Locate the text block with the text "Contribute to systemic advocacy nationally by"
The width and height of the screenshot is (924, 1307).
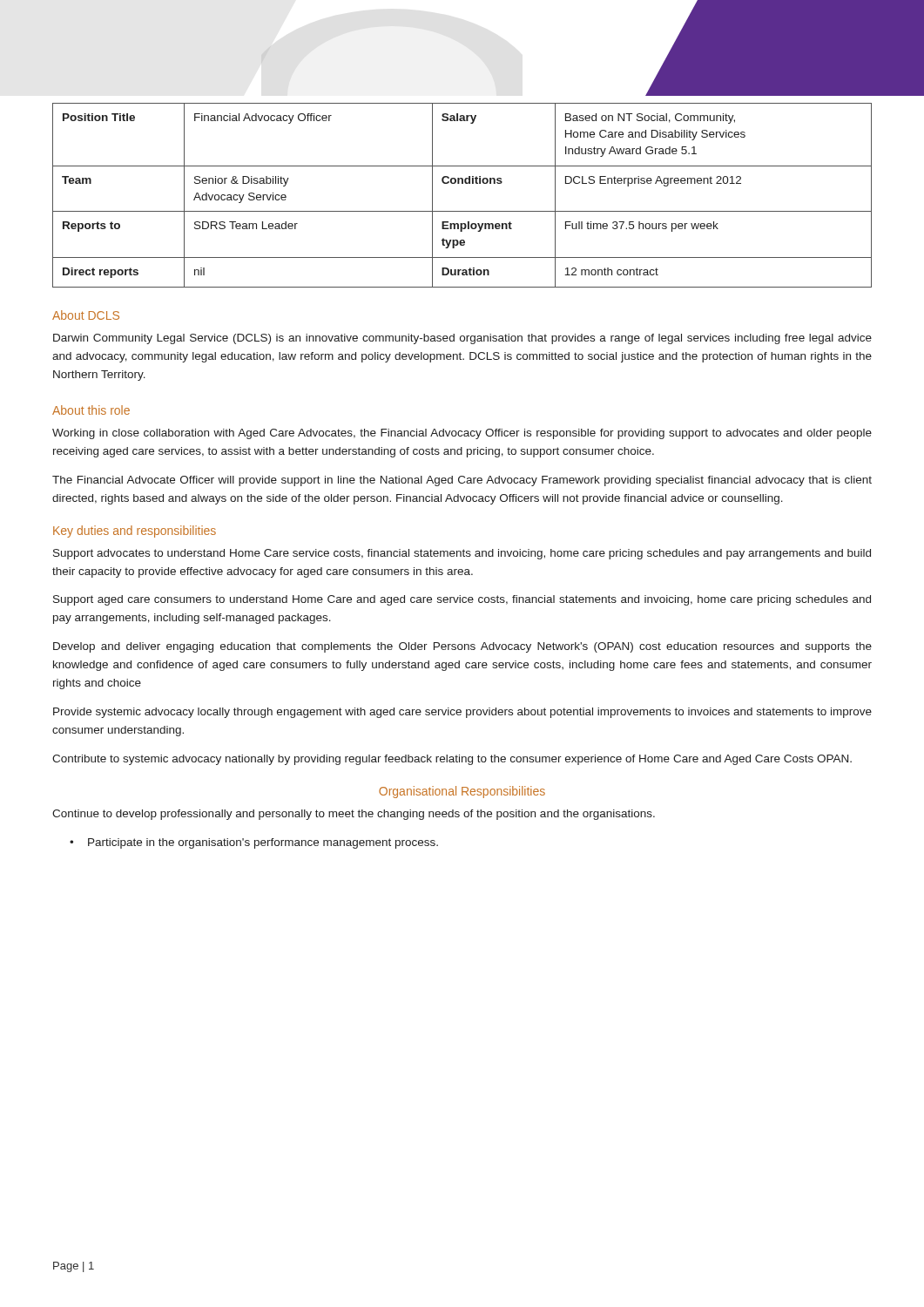[452, 758]
